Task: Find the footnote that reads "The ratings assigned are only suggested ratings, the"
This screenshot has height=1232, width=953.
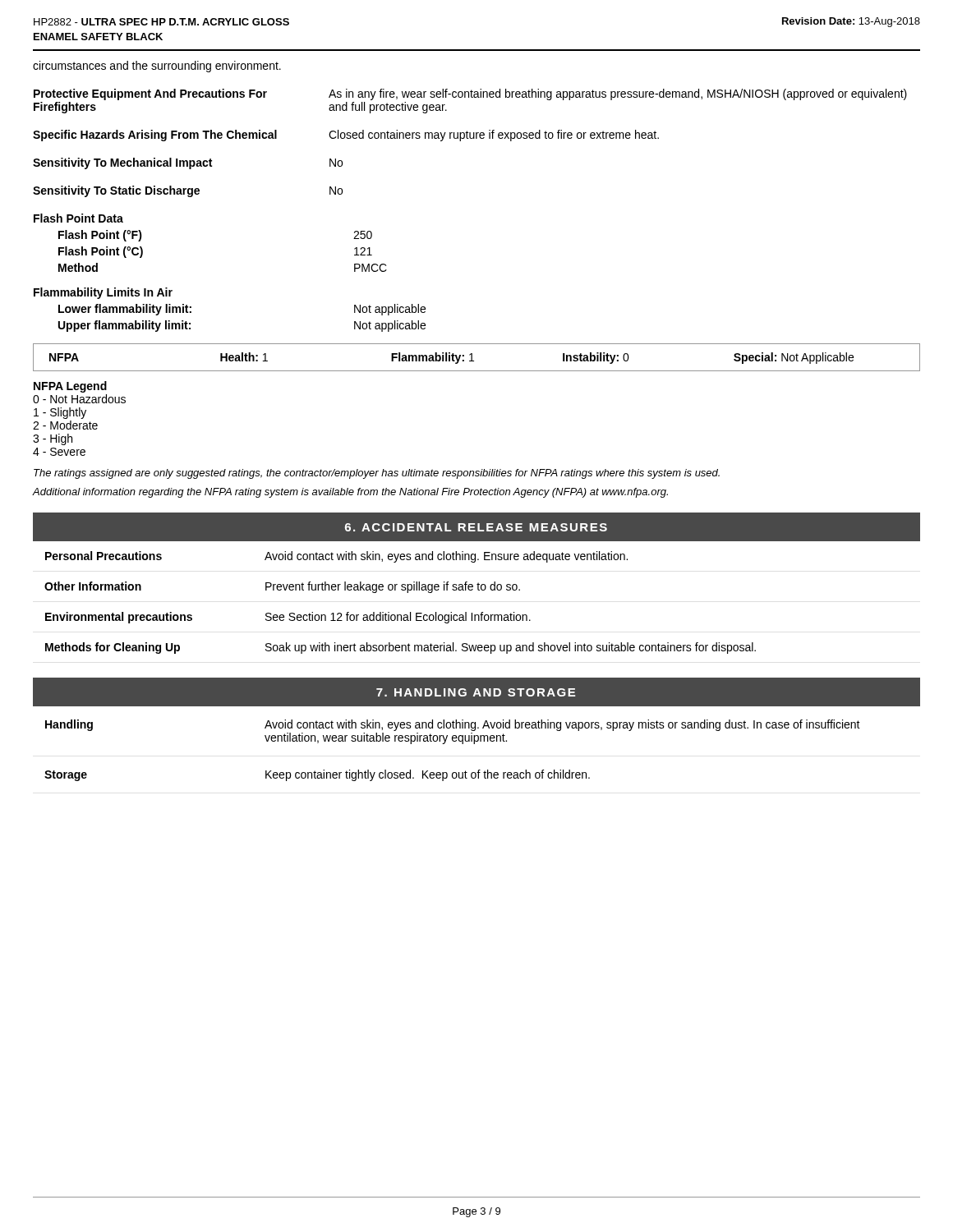Action: (x=377, y=473)
